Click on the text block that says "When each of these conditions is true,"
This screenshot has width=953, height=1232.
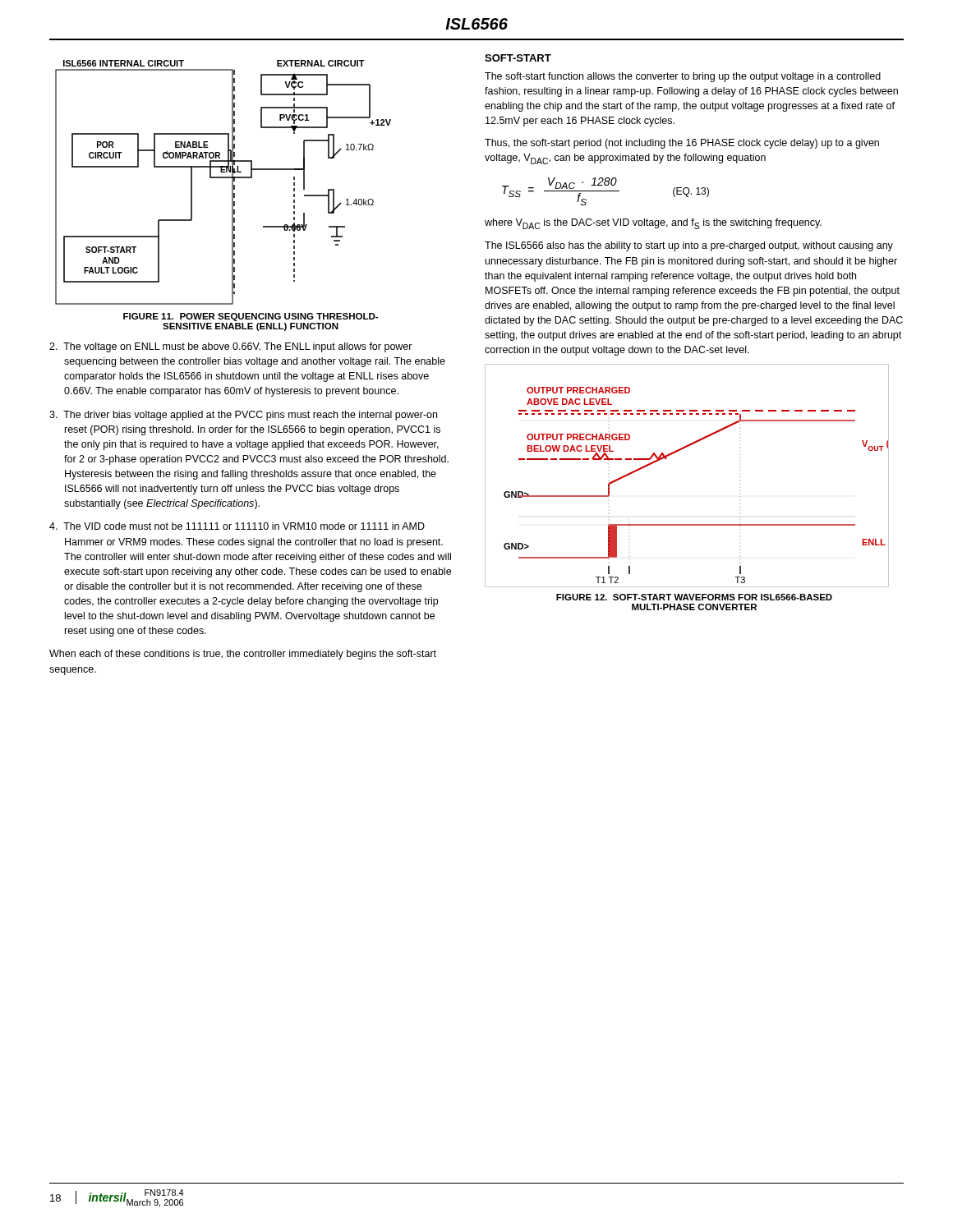(x=243, y=662)
